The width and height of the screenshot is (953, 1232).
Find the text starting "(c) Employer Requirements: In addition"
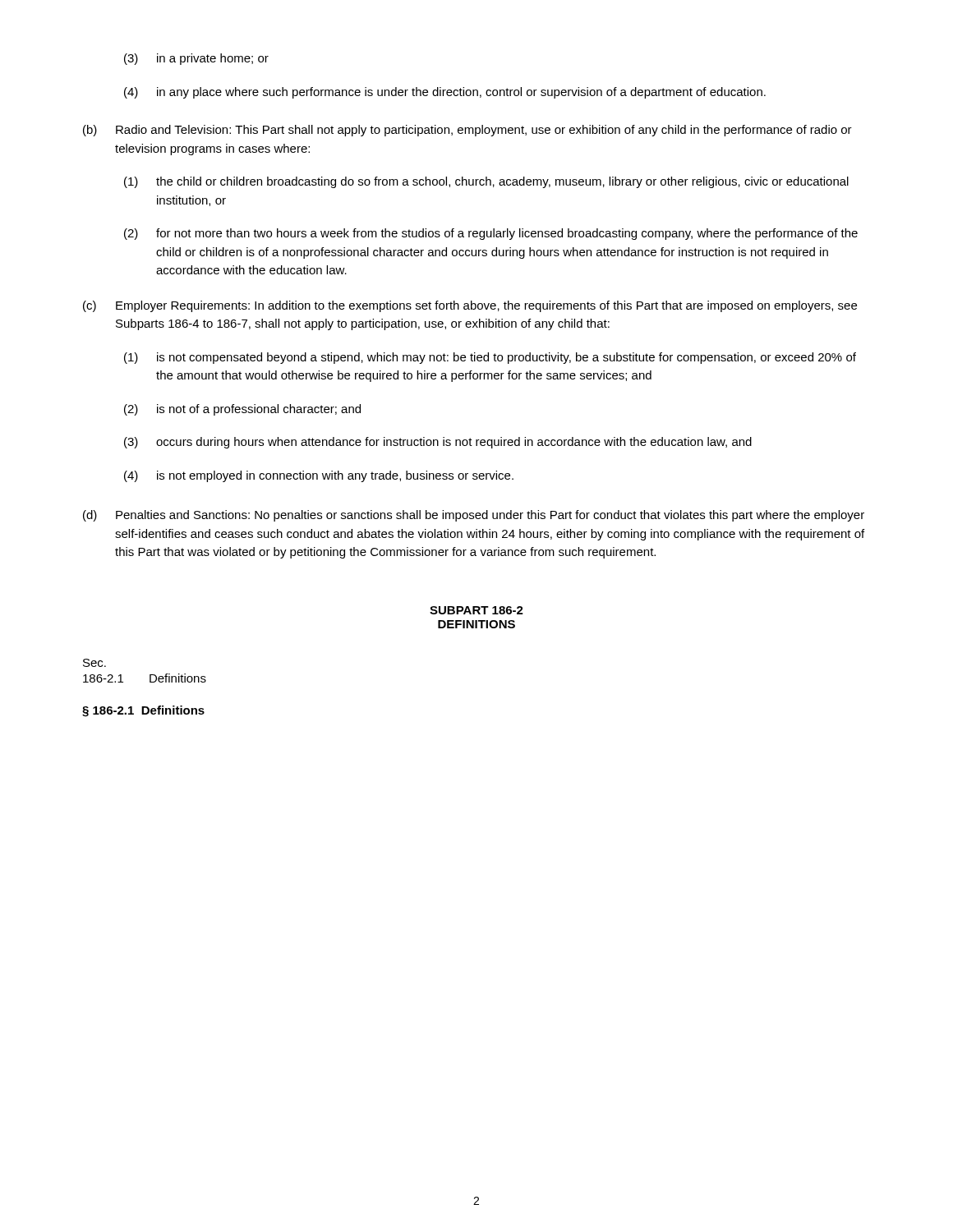(x=476, y=315)
